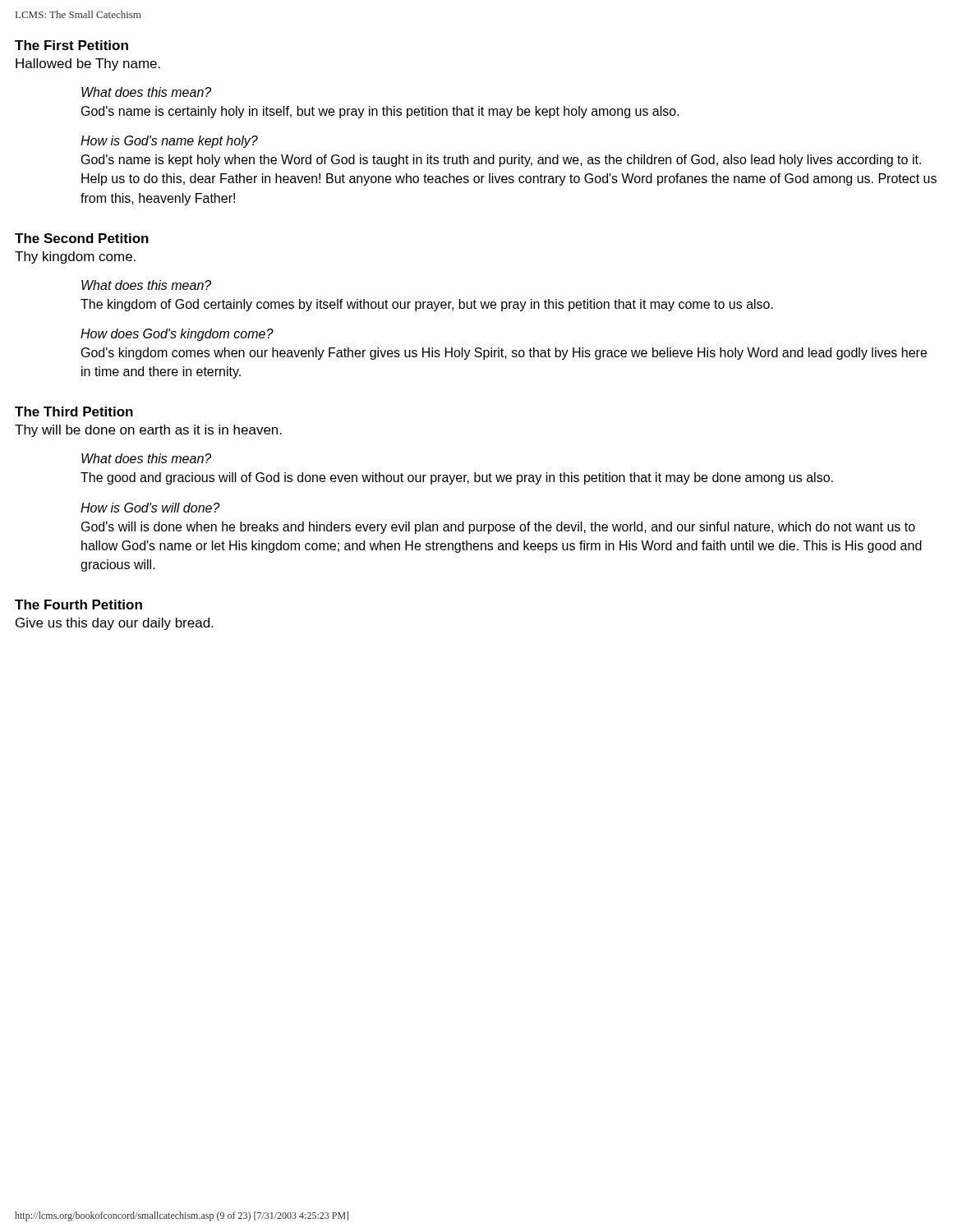Viewport: 953px width, 1232px height.
Task: Click on the text starting "The kingdom of God certainly comes by itself"
Action: pyautogui.click(x=427, y=304)
